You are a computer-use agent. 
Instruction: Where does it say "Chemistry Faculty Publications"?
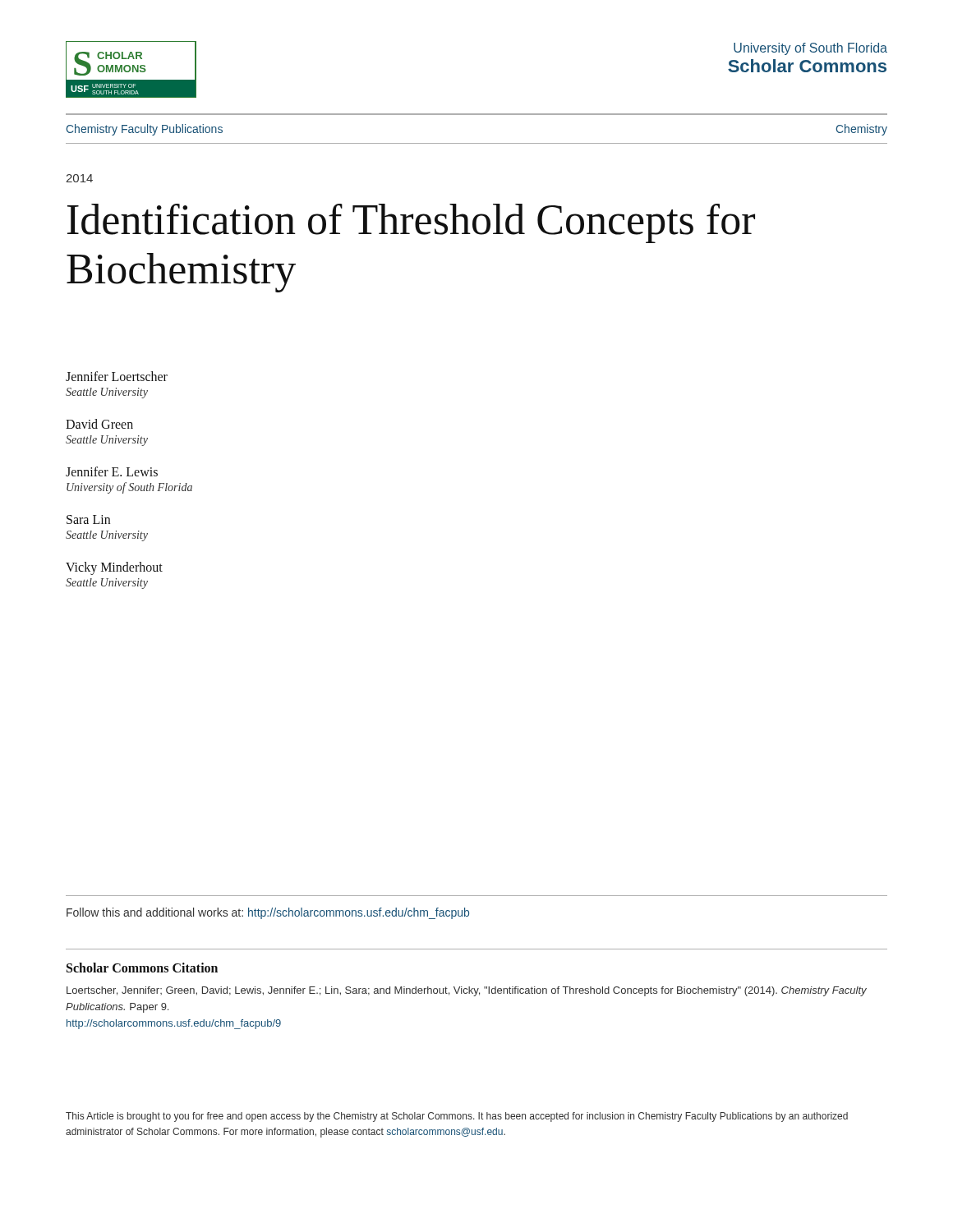144,129
